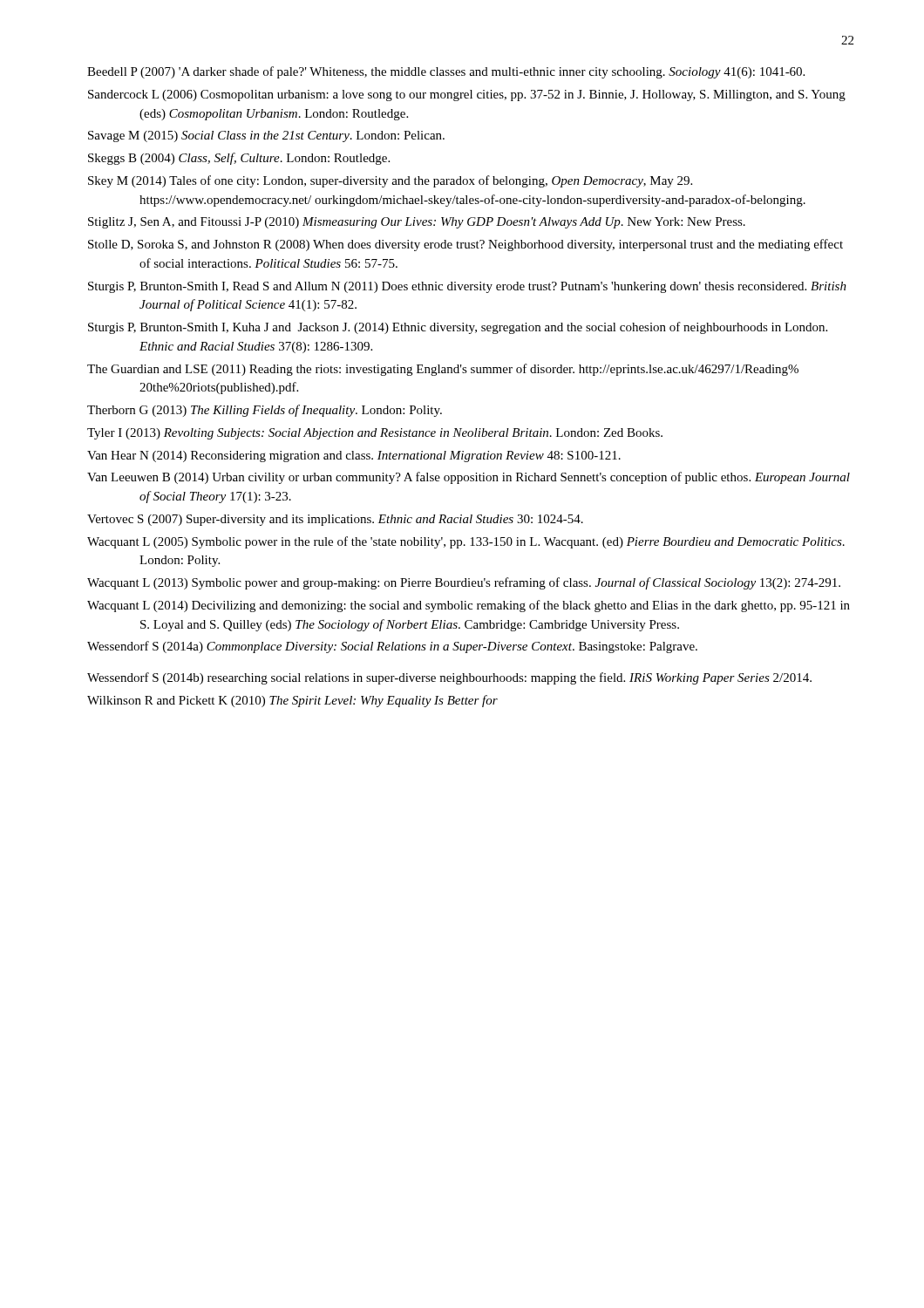Screen dimensions: 1308x924
Task: Find the block on this page that starts "Wessendorf S (2014b) researching social relations in"
Action: click(450, 678)
